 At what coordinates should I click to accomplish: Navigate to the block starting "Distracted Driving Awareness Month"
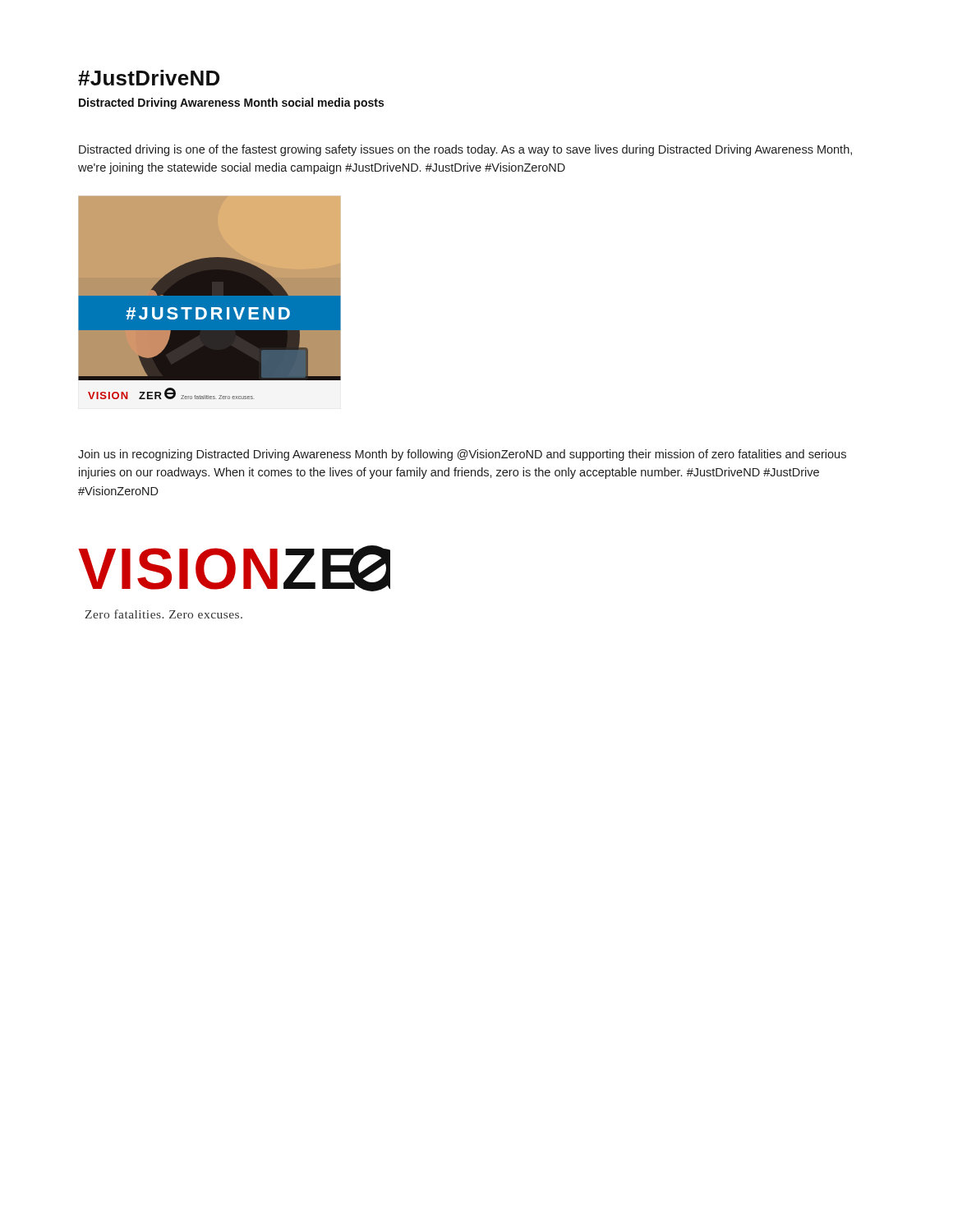(x=231, y=103)
